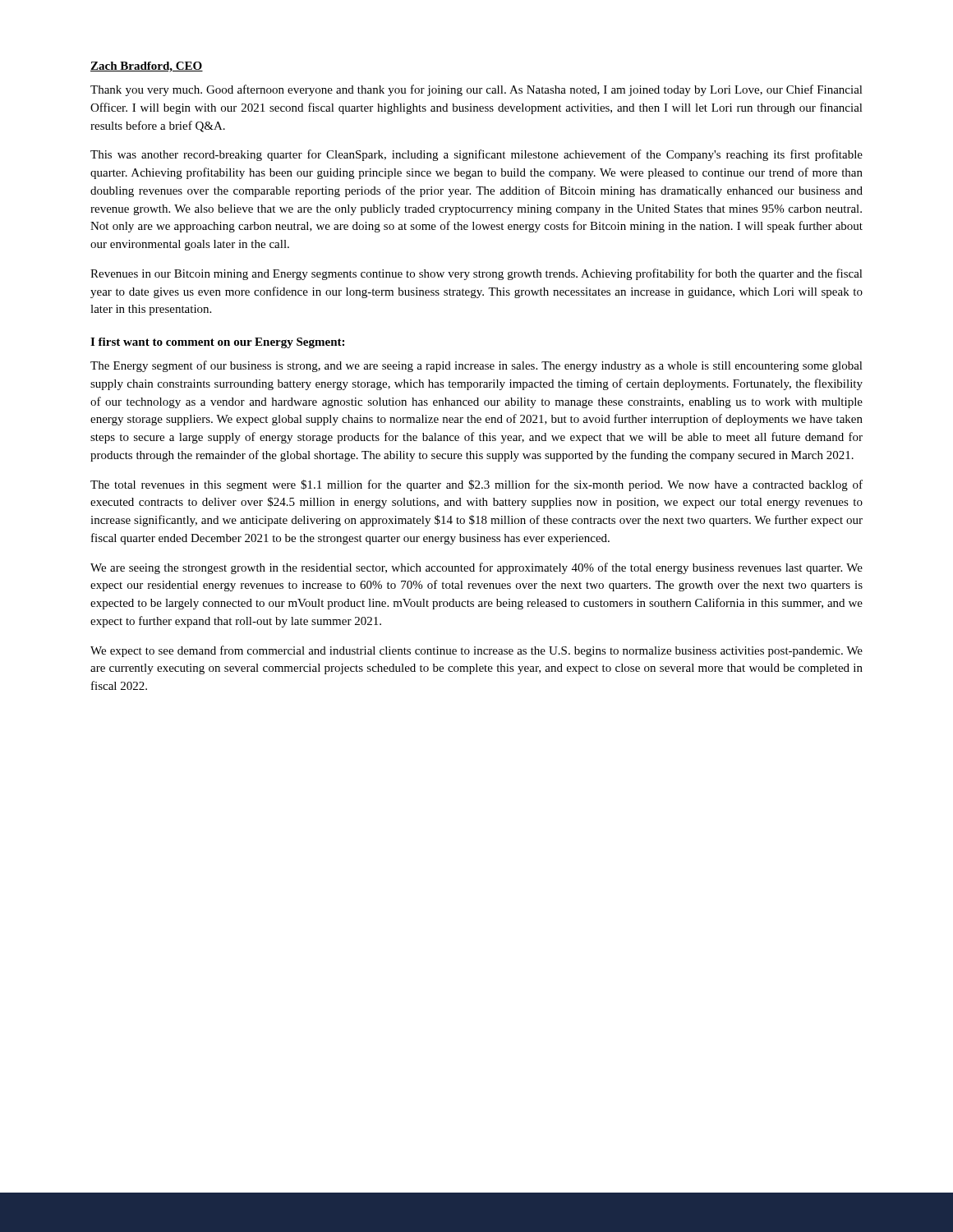Point to "Zach Bradford, CEO"

146,66
